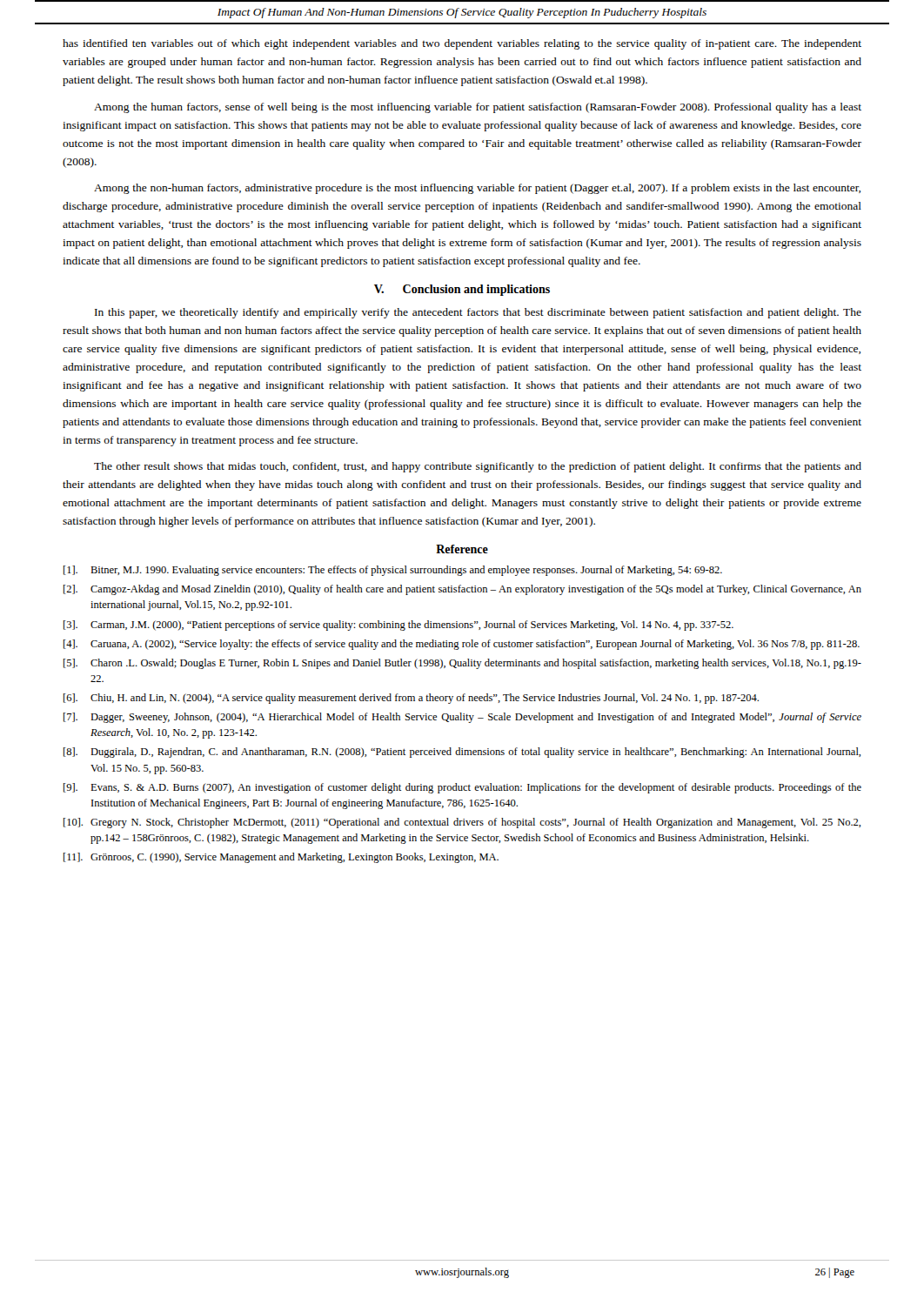The width and height of the screenshot is (924, 1305).
Task: Click the passage that begins "[6]. Chiu, H. and Lin, N. (2004), “A"
Action: point(462,698)
